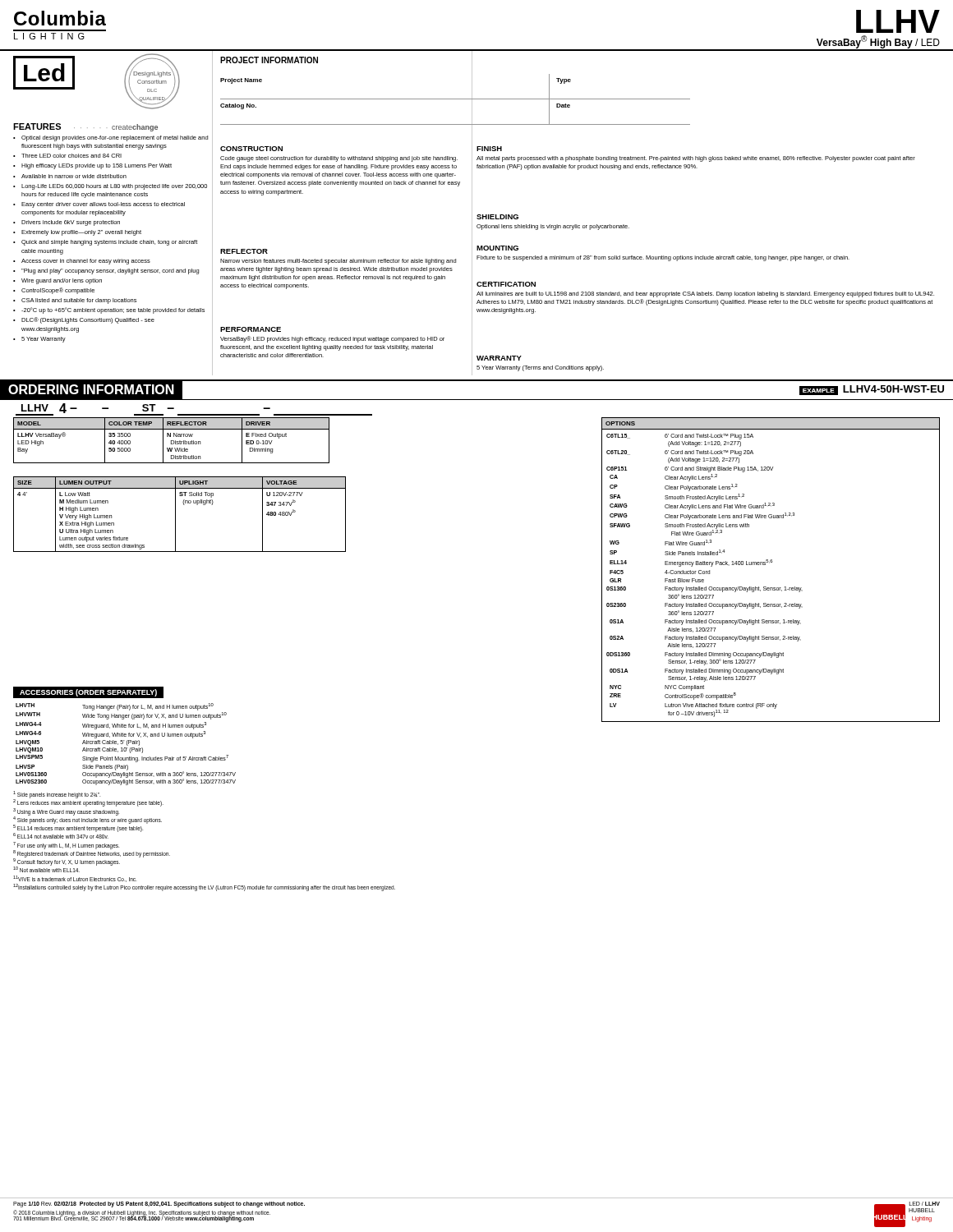Find the passage starting "1 Side panels increase height to 2¾". 2"

point(88,799)
